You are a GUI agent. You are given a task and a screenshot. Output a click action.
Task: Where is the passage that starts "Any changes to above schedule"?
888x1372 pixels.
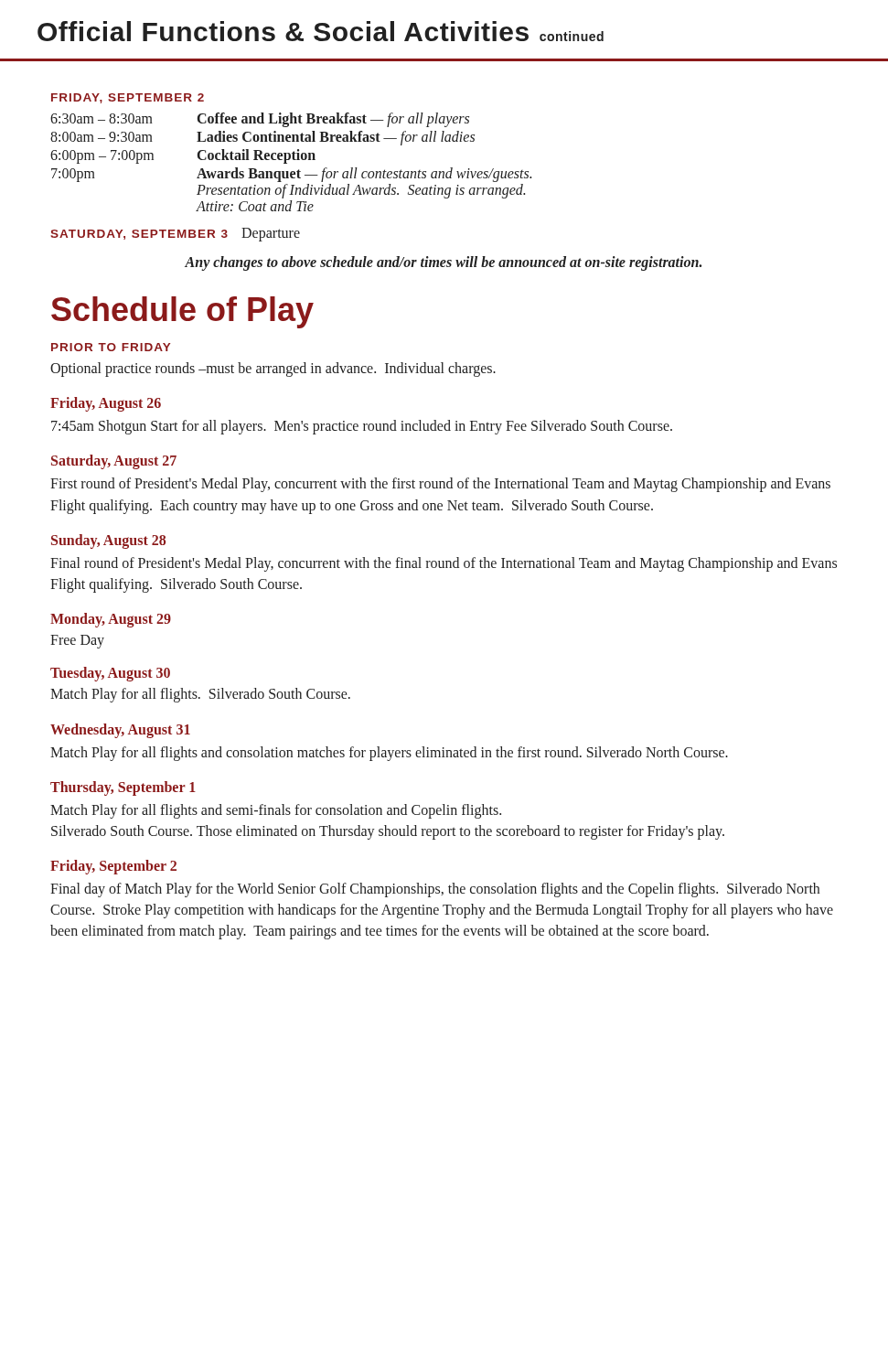tap(444, 262)
